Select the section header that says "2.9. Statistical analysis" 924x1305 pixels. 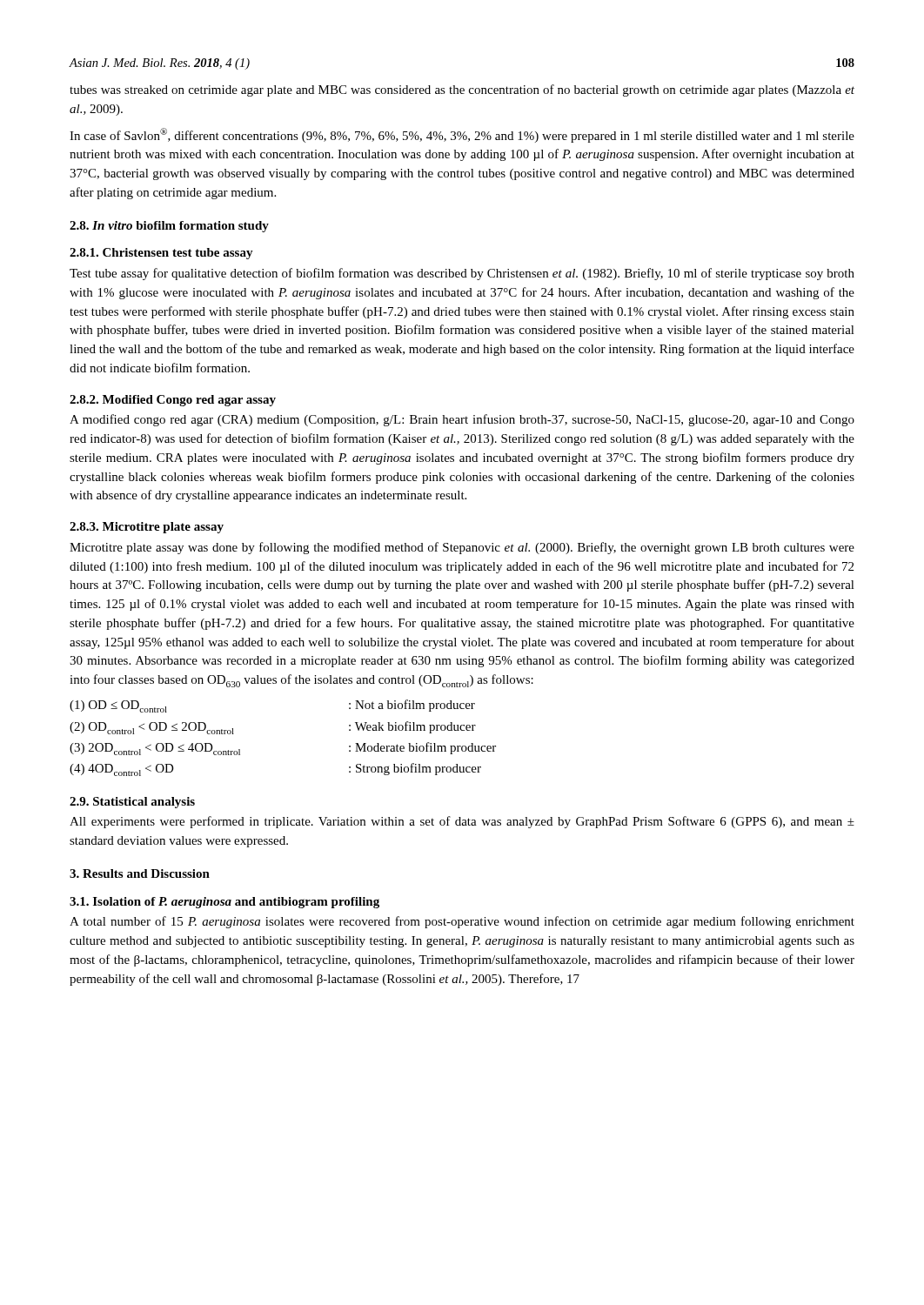click(x=132, y=801)
